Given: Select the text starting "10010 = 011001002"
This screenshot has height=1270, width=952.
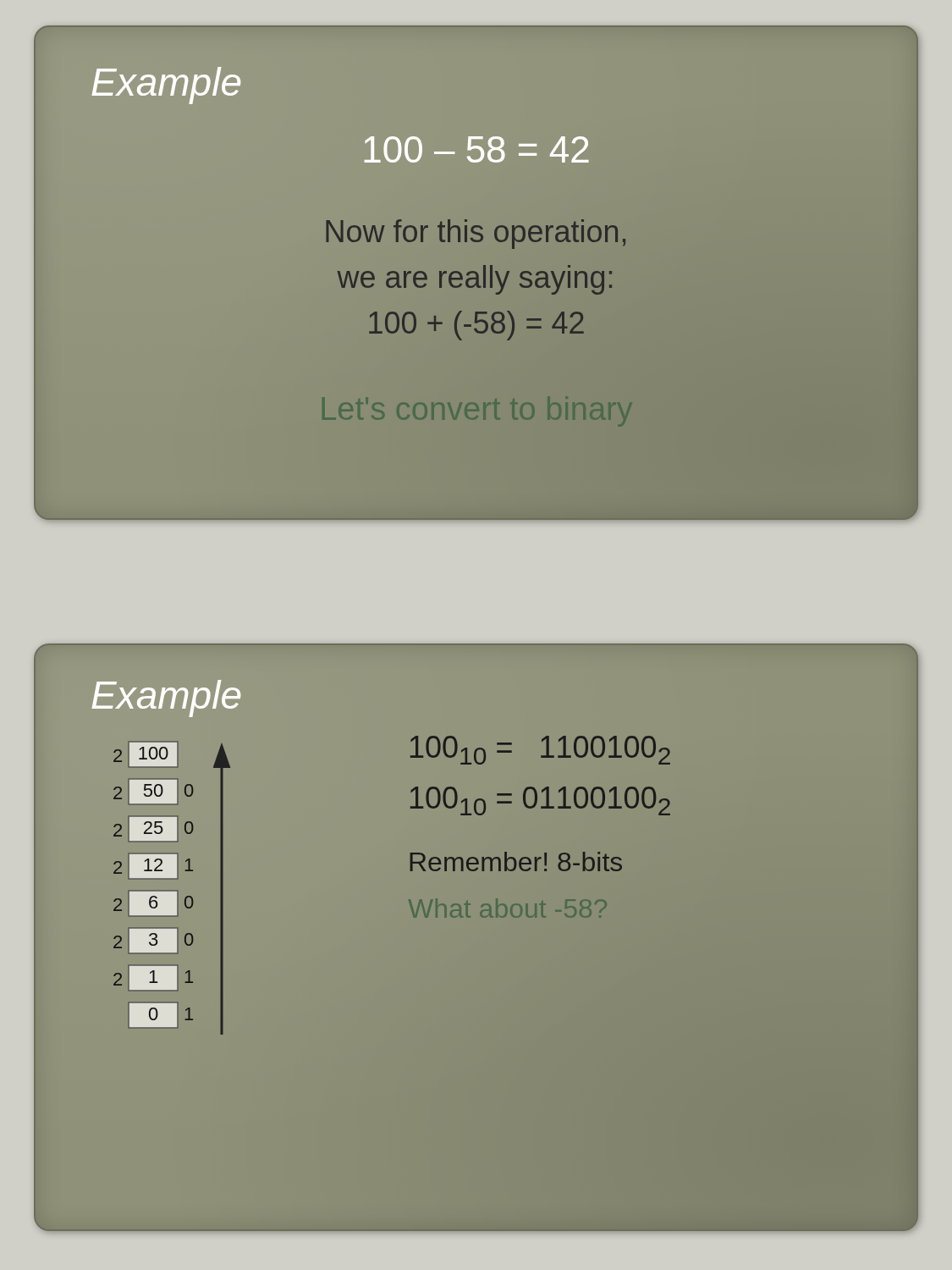Looking at the screenshot, I should (540, 801).
